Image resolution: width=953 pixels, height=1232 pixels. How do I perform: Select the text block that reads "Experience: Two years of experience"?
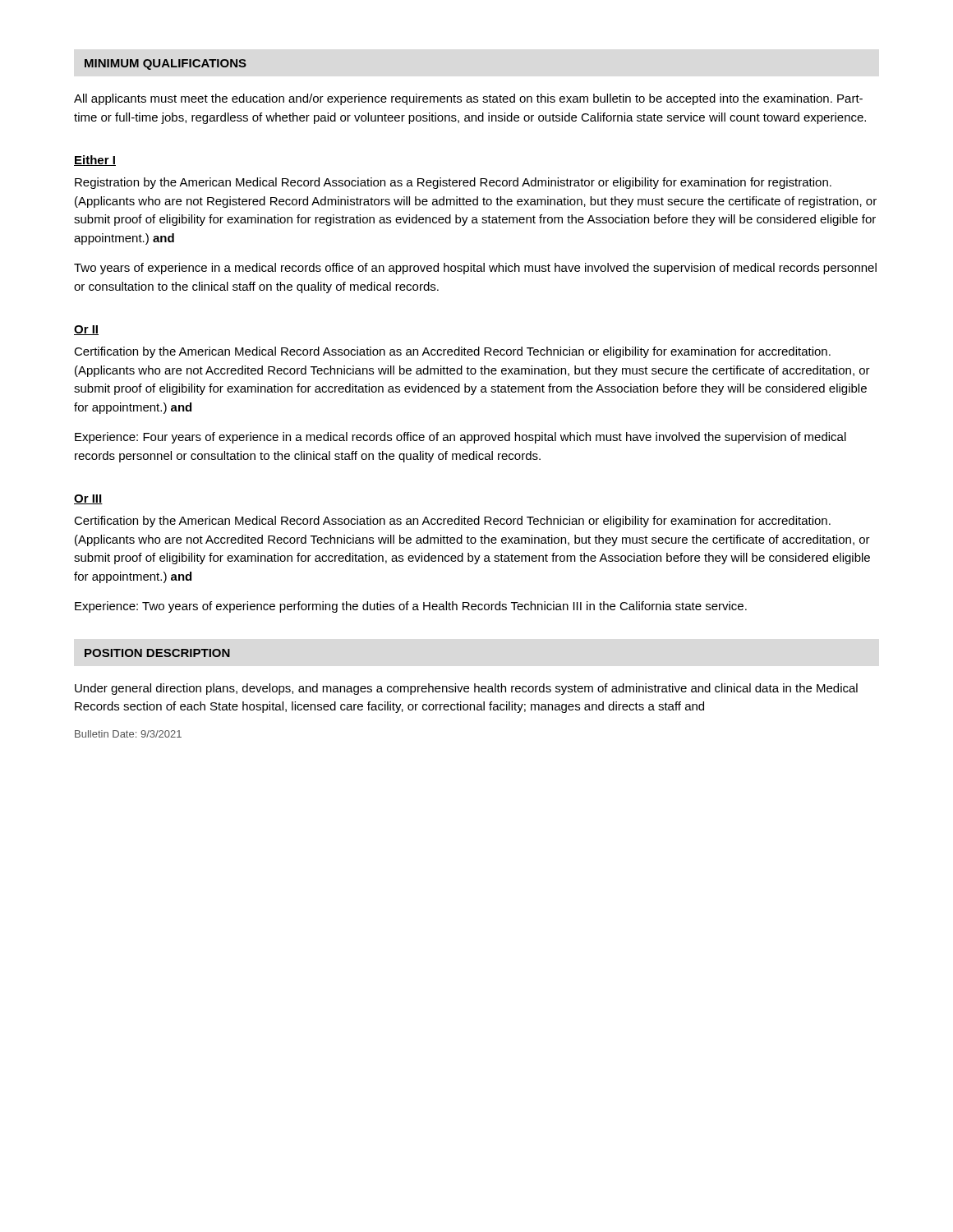(411, 606)
